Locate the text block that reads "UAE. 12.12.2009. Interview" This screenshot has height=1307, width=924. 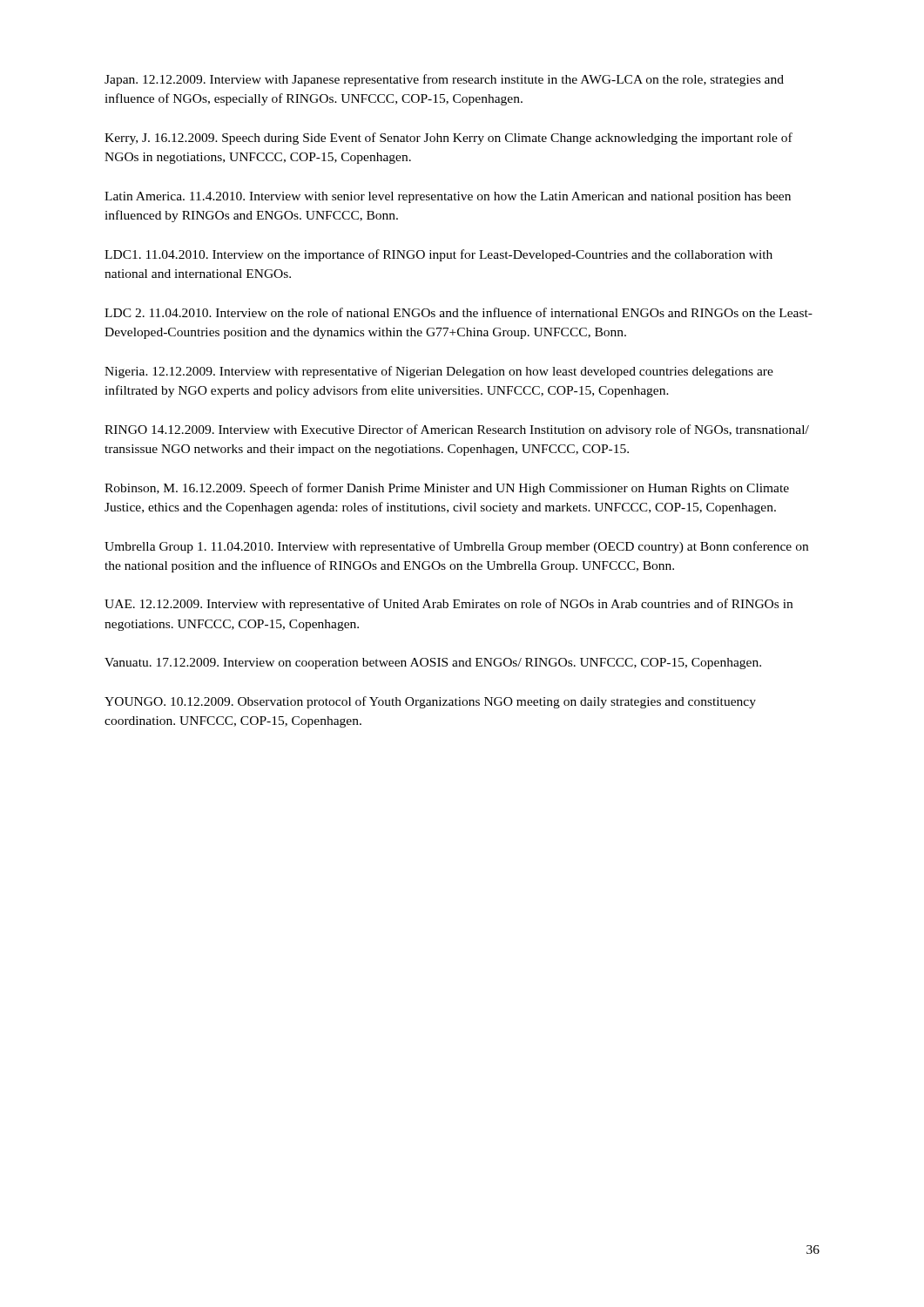pos(449,614)
